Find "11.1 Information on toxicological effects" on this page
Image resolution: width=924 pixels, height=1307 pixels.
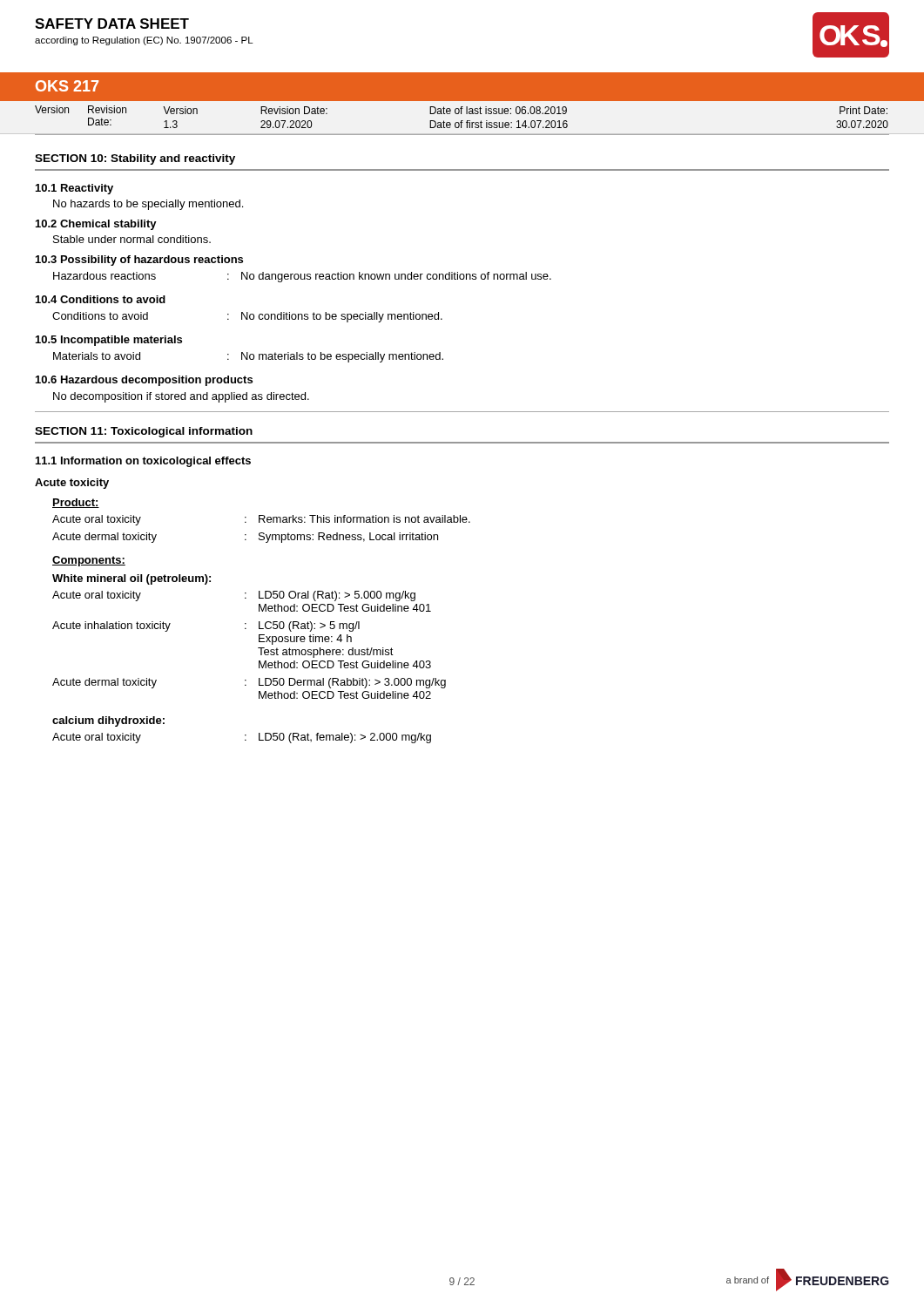(x=143, y=460)
